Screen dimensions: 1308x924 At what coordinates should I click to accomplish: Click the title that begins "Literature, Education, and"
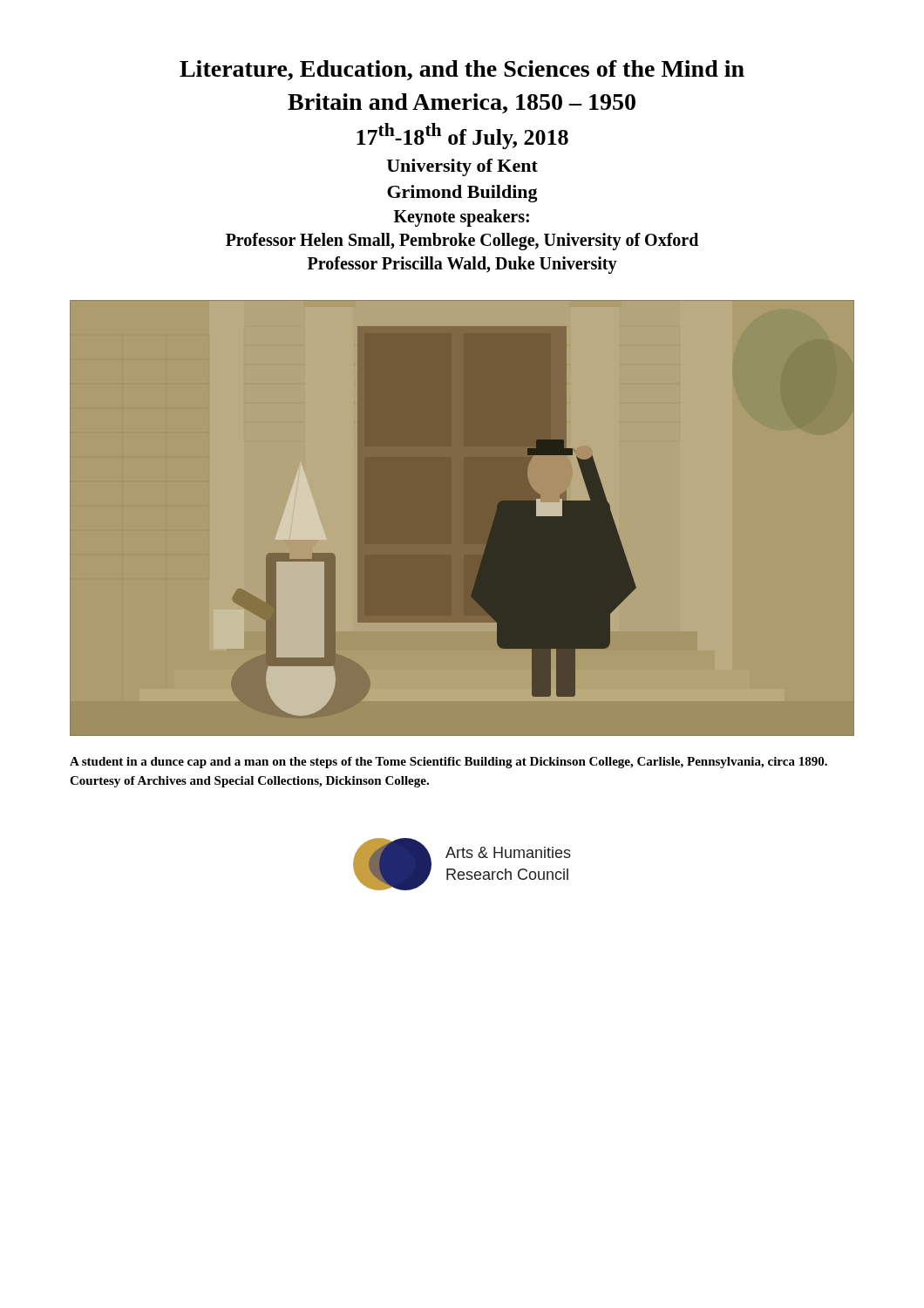point(462,164)
